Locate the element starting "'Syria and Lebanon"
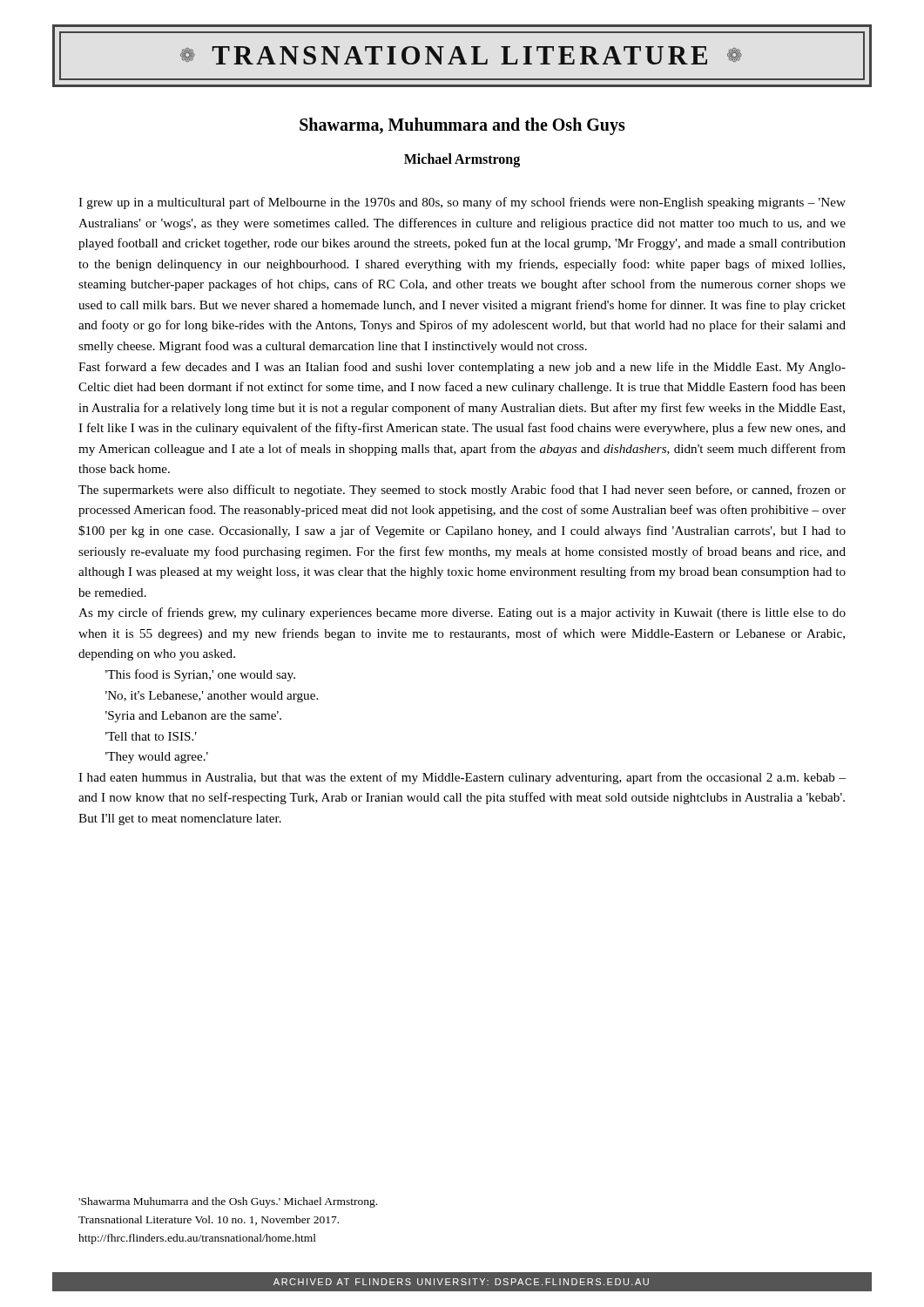The height and width of the screenshot is (1307, 924). 194,715
